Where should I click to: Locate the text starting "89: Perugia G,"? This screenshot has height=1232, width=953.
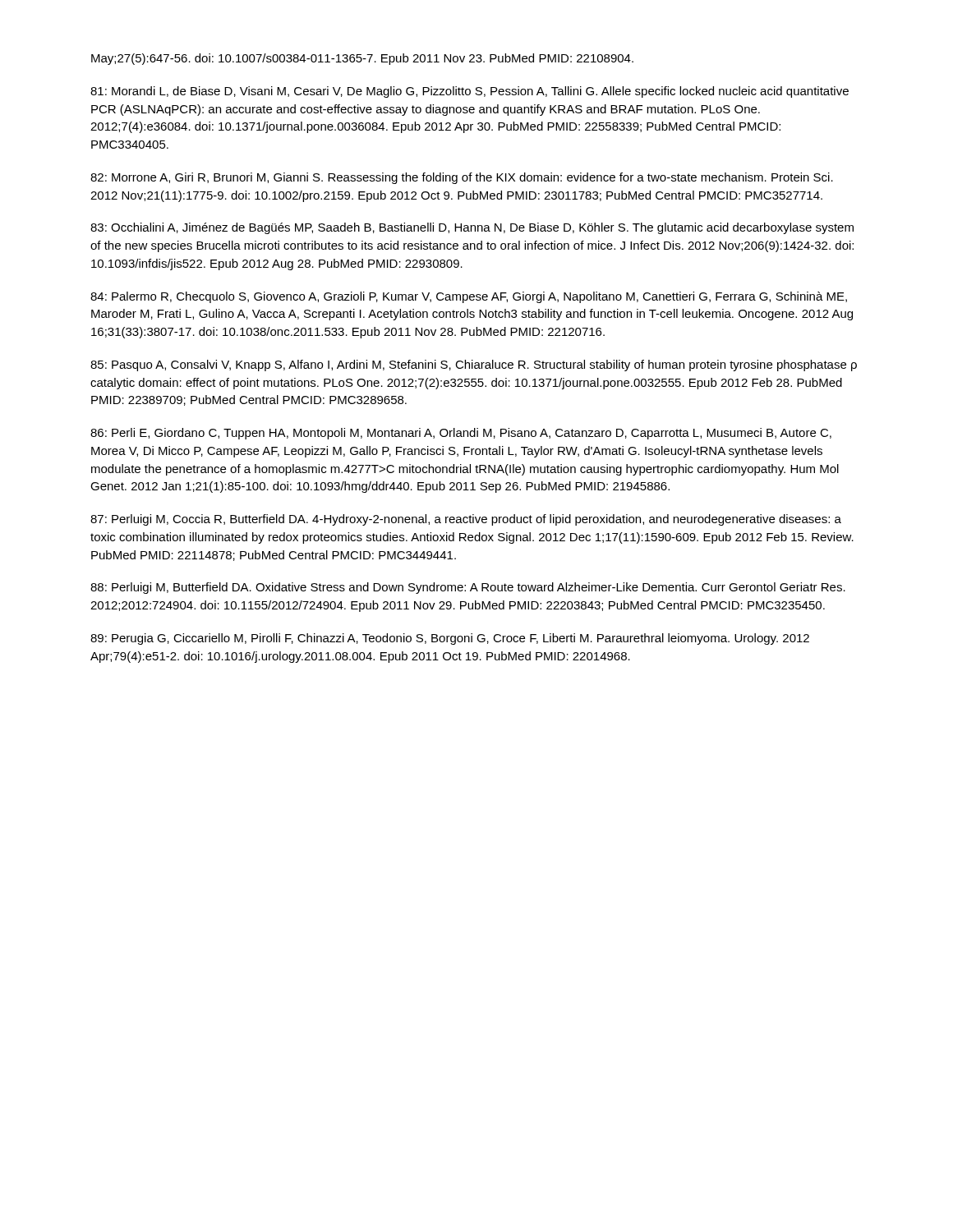coord(450,646)
